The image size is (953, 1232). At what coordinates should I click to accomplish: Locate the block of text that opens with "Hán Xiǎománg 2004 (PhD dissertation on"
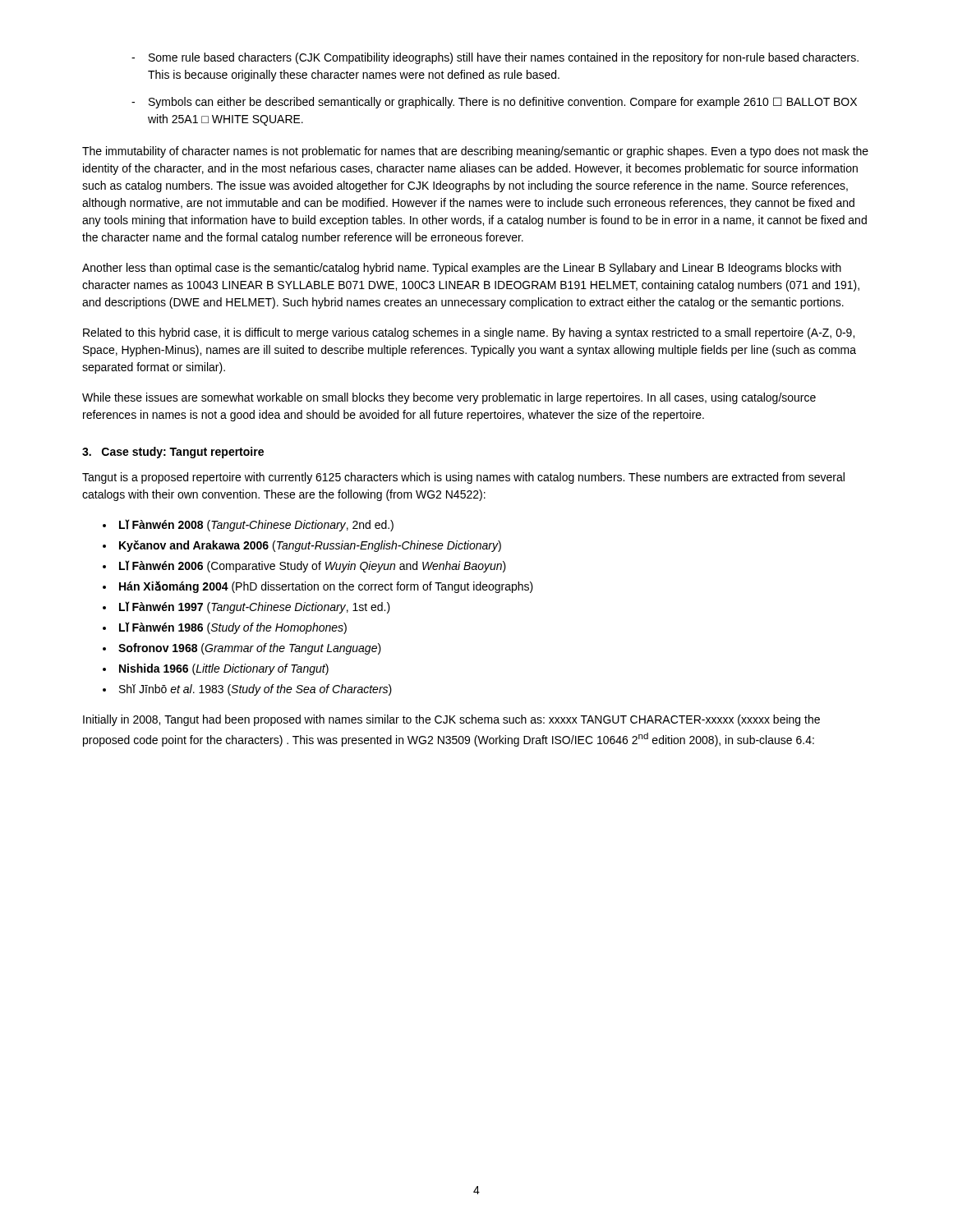[x=326, y=586]
